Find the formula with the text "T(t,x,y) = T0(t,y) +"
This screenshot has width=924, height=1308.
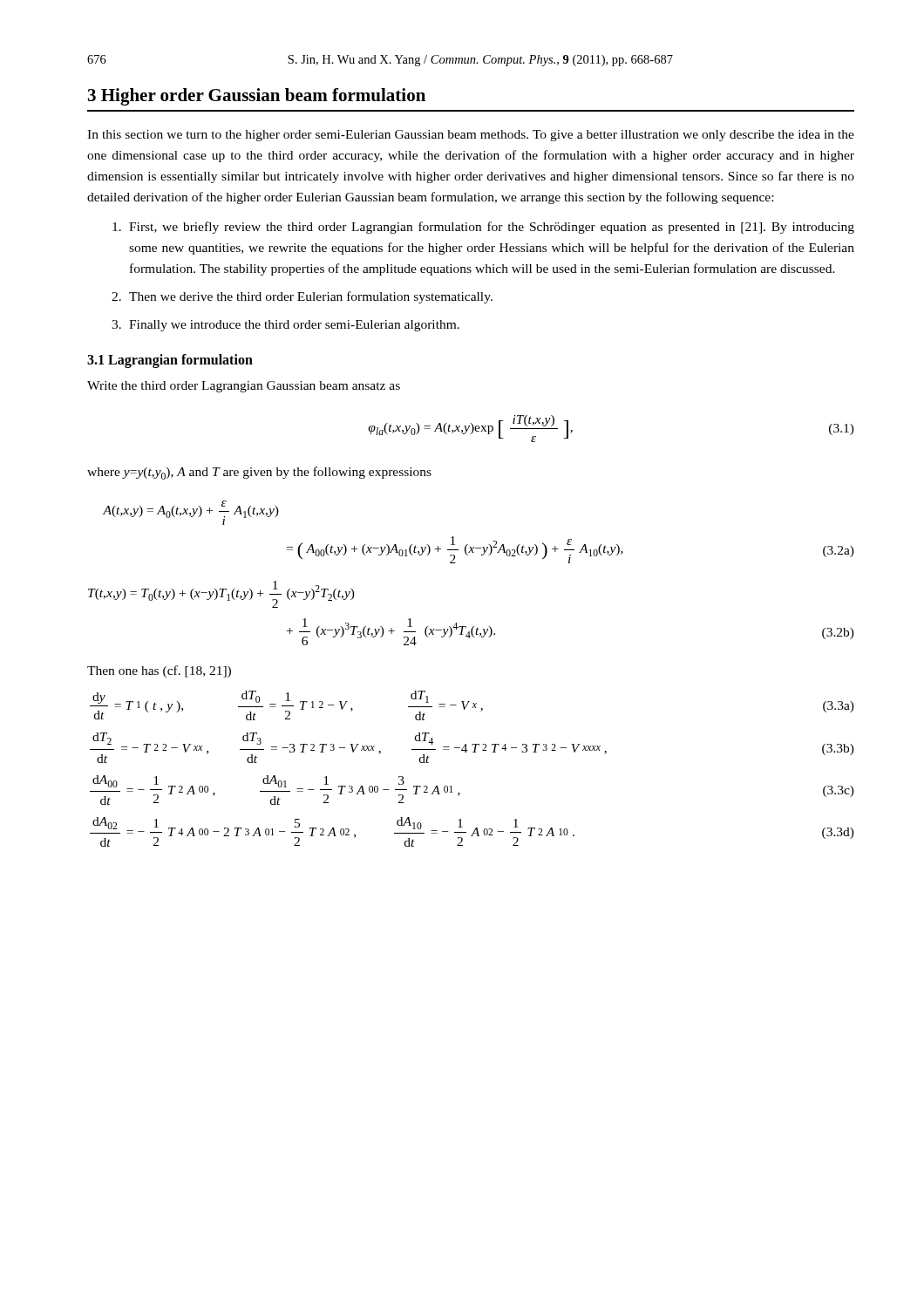[471, 613]
